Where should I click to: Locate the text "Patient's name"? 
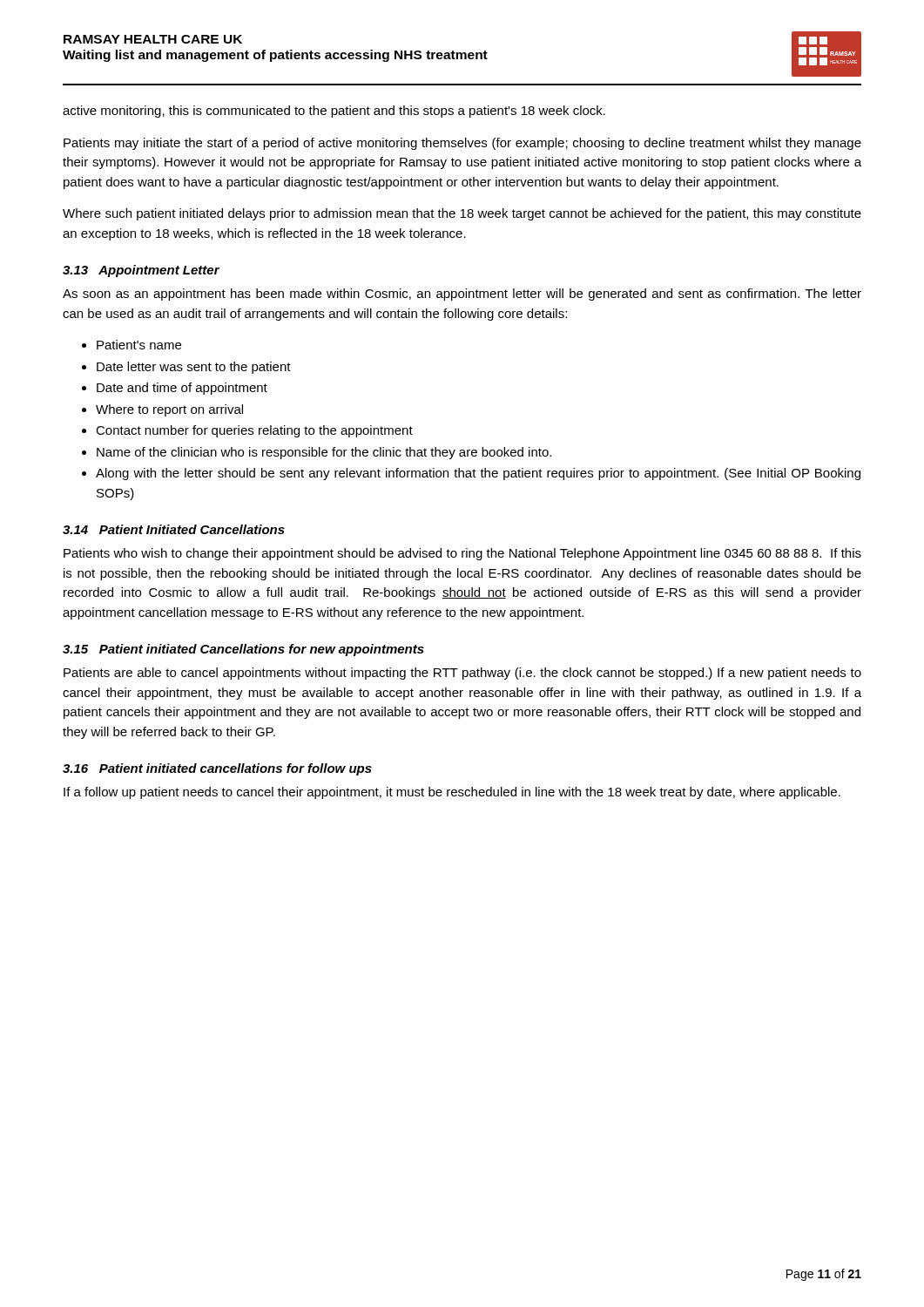pos(139,345)
